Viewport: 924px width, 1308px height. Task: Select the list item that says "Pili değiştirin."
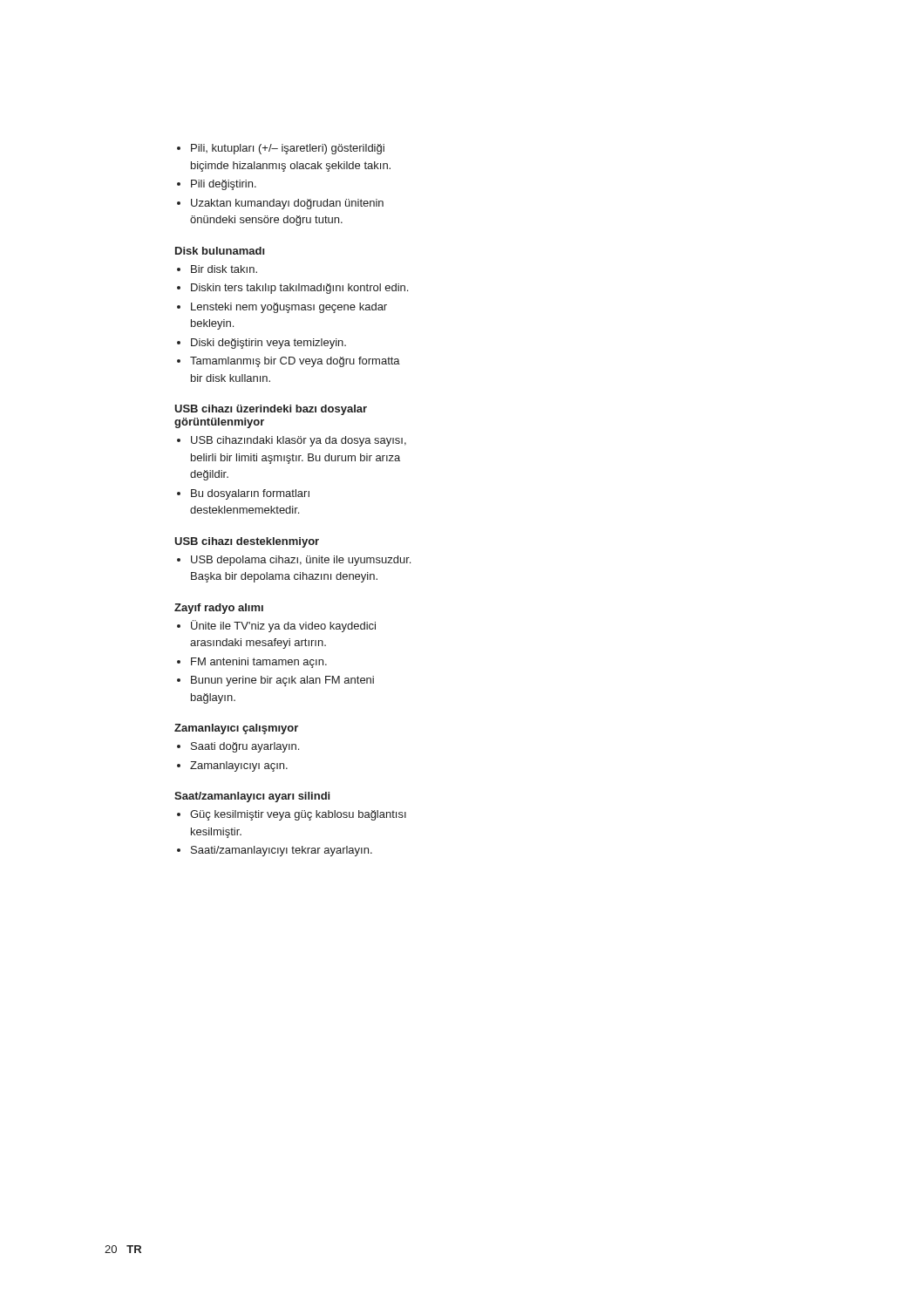click(x=217, y=185)
